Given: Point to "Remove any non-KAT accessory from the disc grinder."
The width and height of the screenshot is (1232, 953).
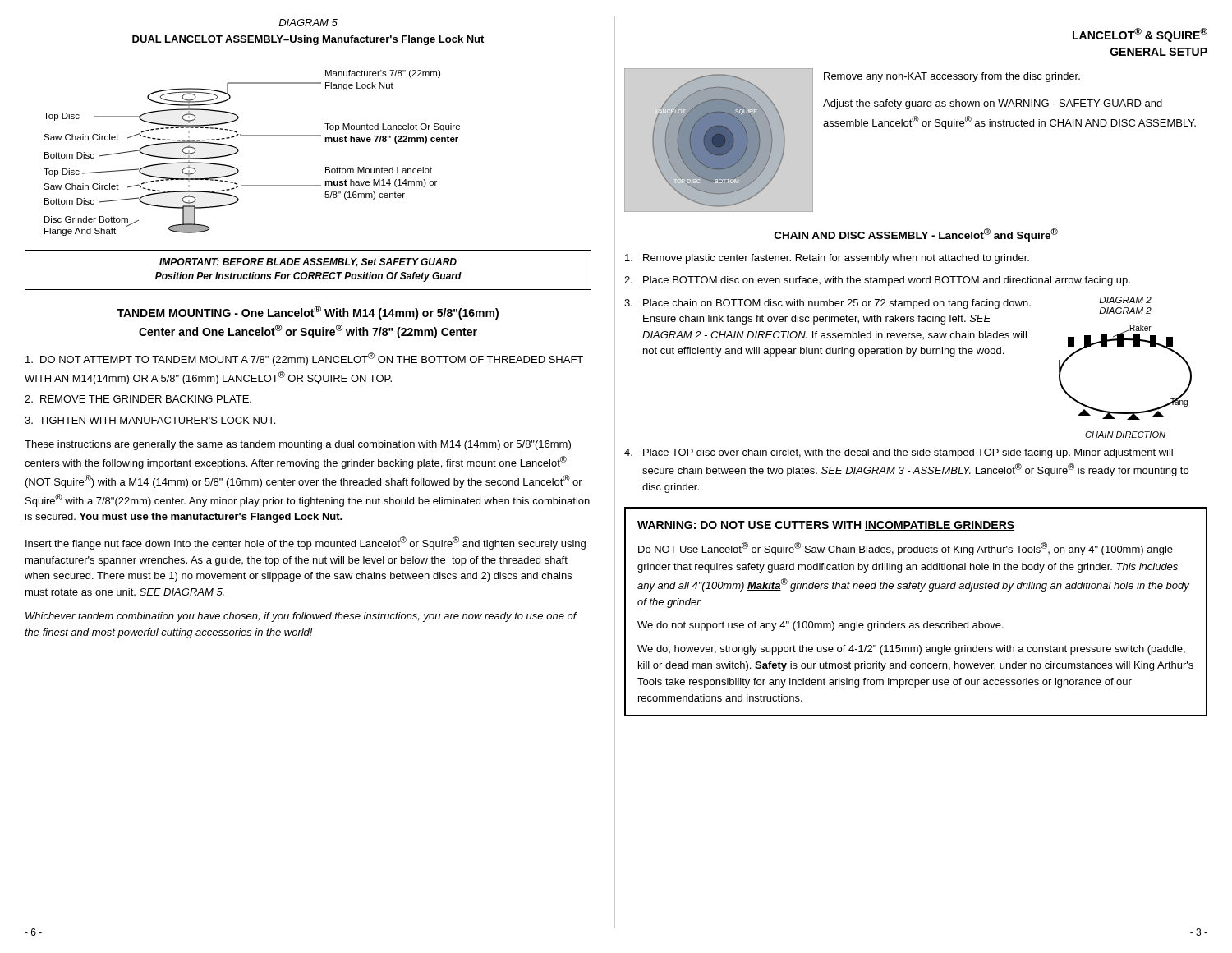Looking at the screenshot, I should 952,76.
